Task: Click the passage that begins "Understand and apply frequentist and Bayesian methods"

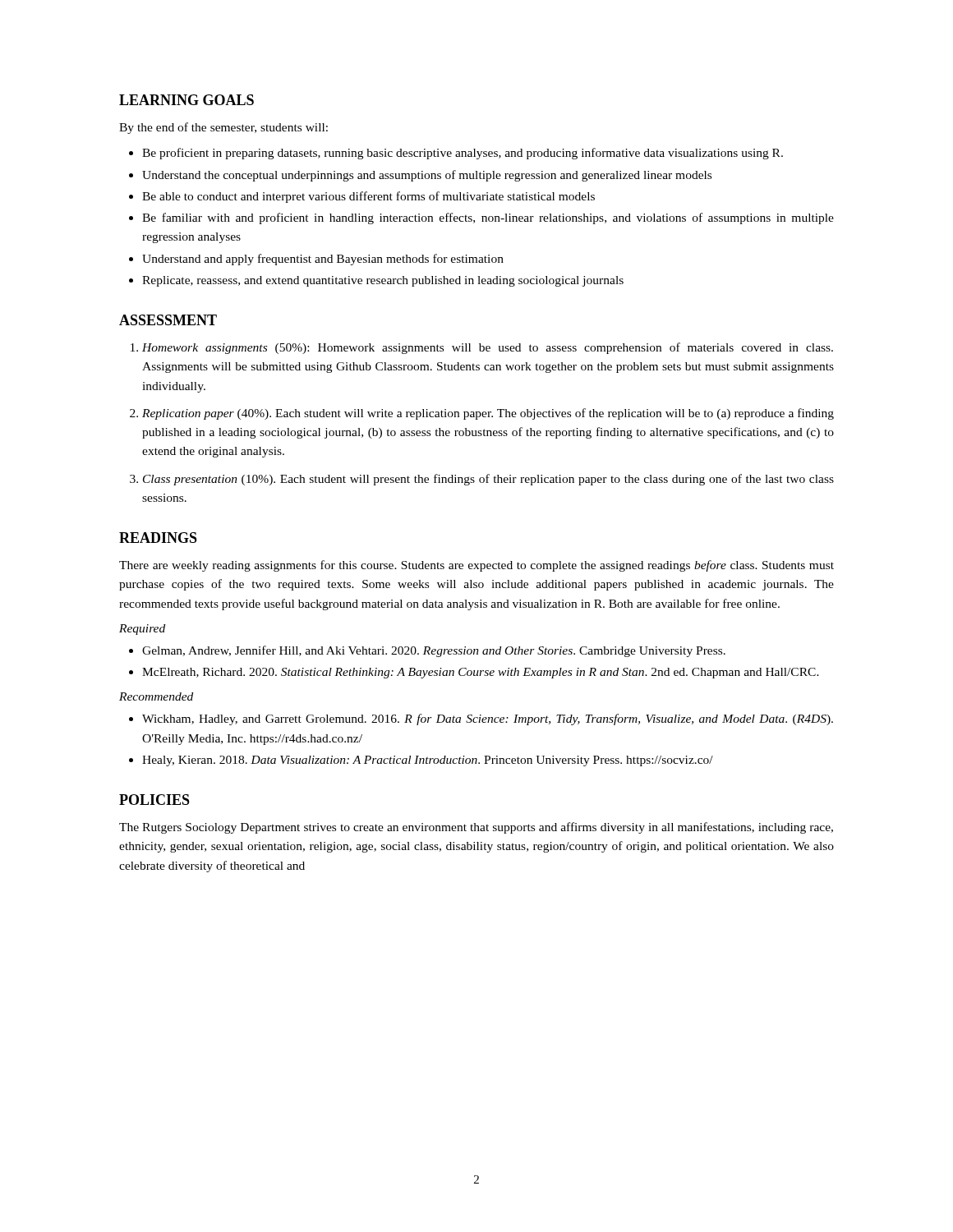Action: 323,258
